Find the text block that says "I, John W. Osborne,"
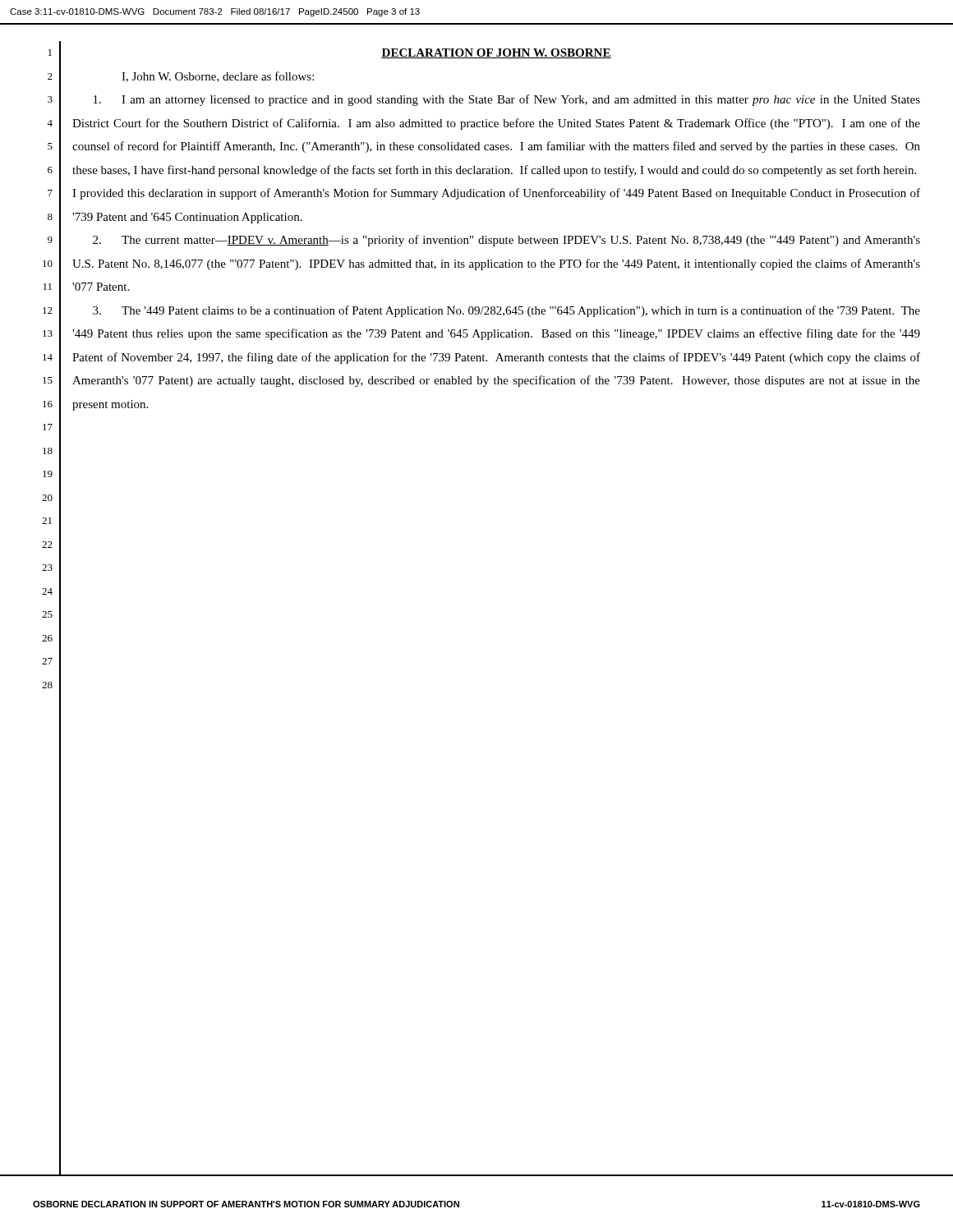Image resolution: width=953 pixels, height=1232 pixels. (218, 76)
